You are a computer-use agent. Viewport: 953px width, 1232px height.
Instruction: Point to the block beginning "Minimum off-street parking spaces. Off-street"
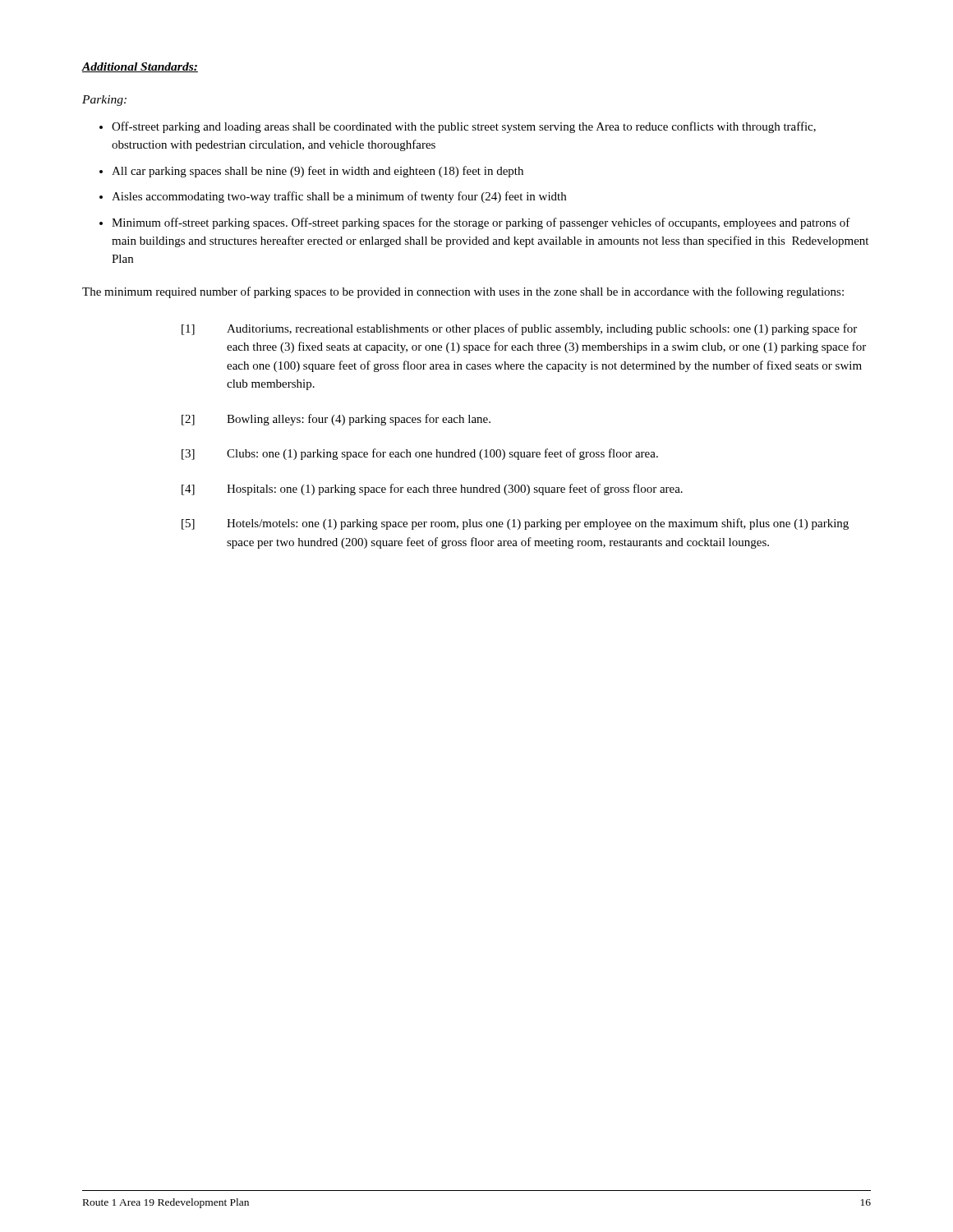[490, 240]
